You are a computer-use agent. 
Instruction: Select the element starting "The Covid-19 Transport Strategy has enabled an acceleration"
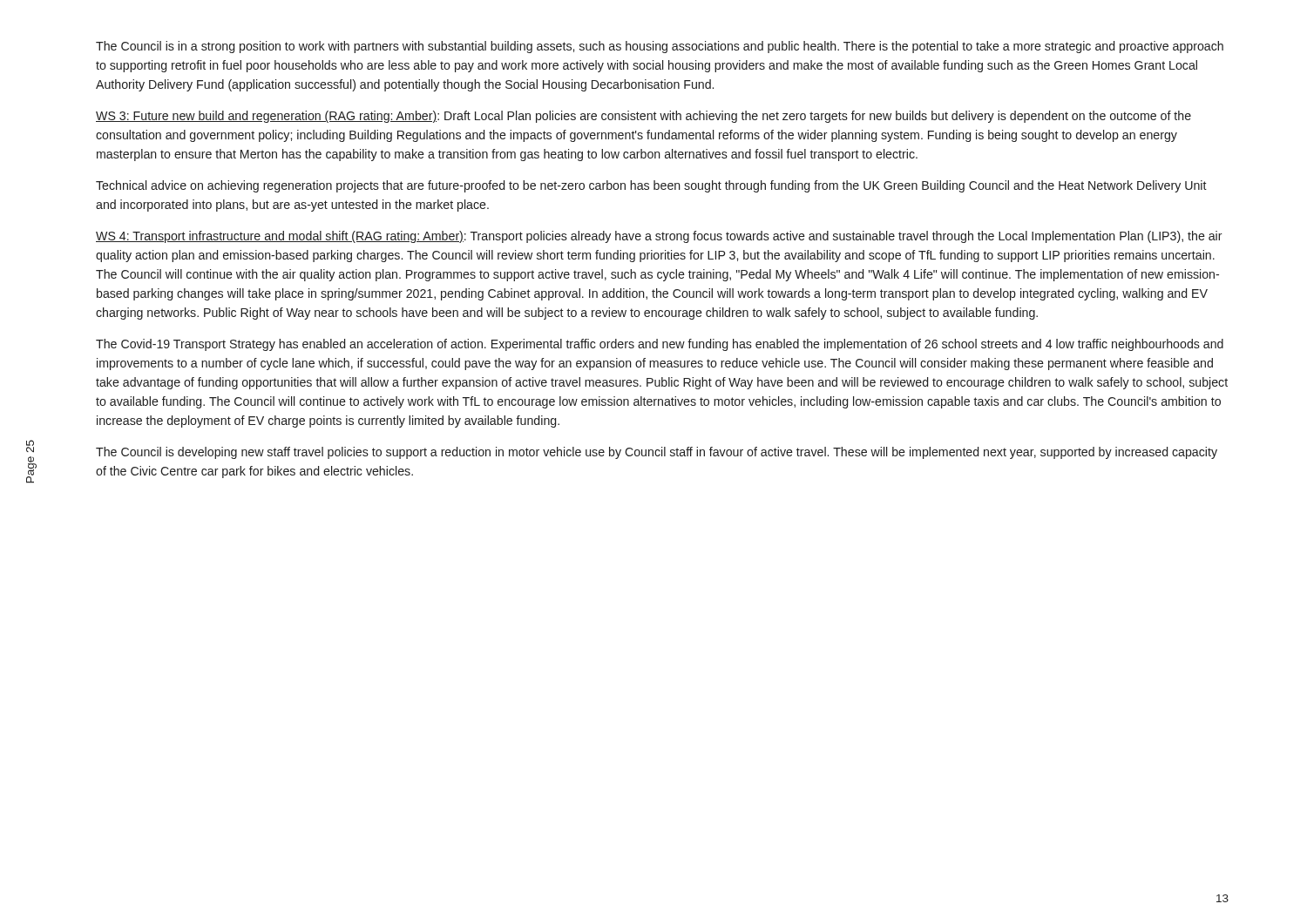[x=662, y=382]
